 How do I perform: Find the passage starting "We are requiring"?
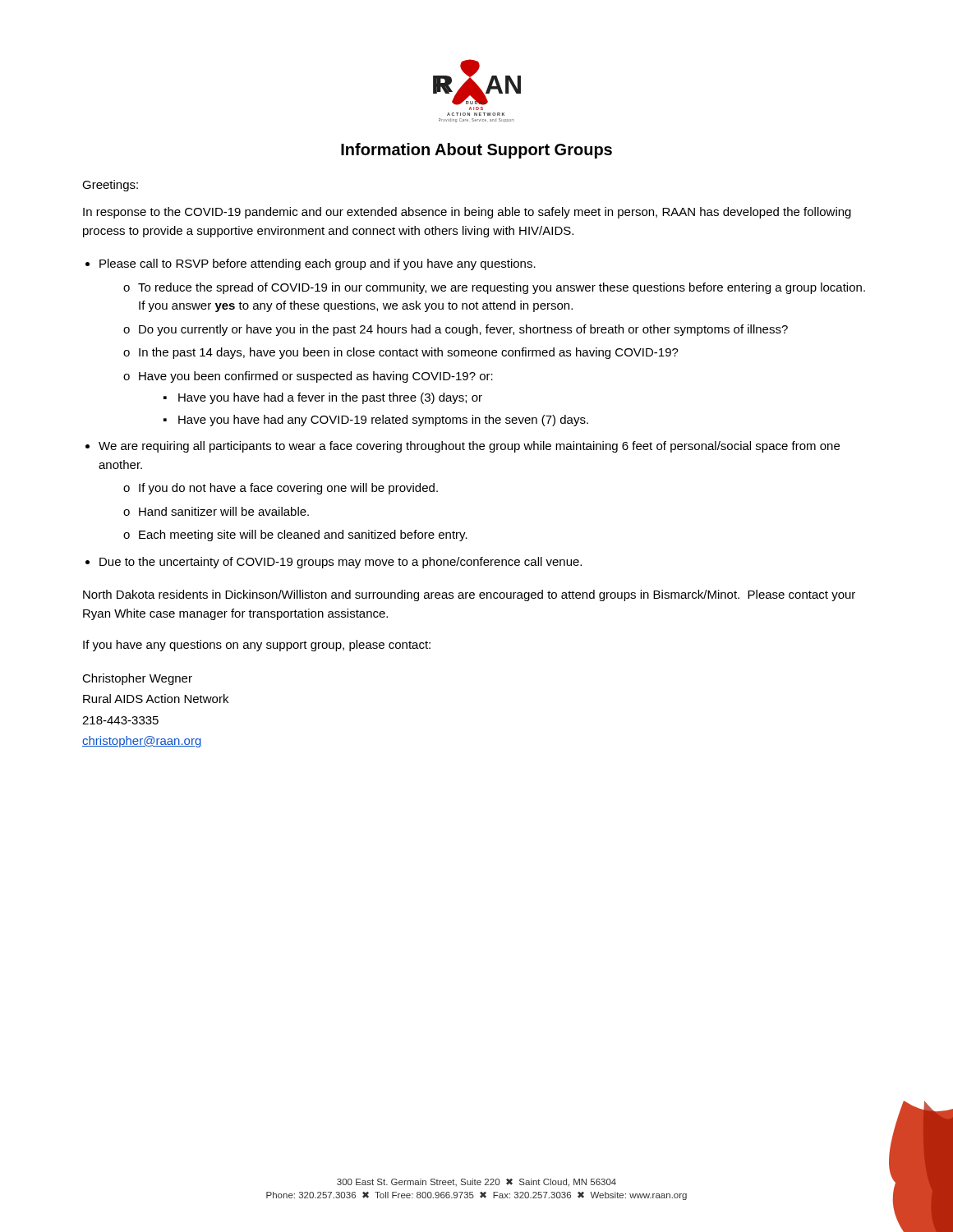(469, 447)
